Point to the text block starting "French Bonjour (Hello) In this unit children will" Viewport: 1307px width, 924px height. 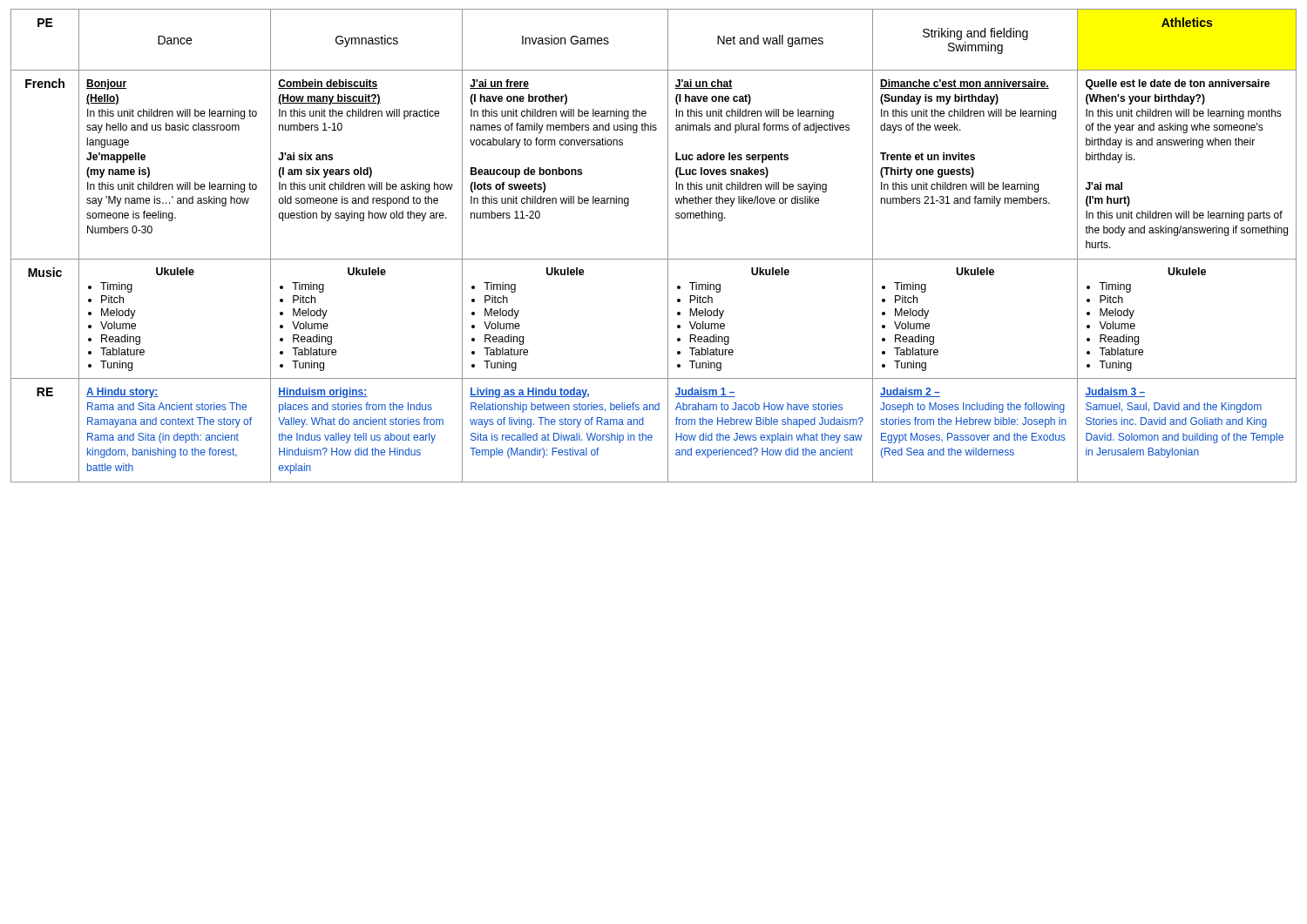coord(654,164)
